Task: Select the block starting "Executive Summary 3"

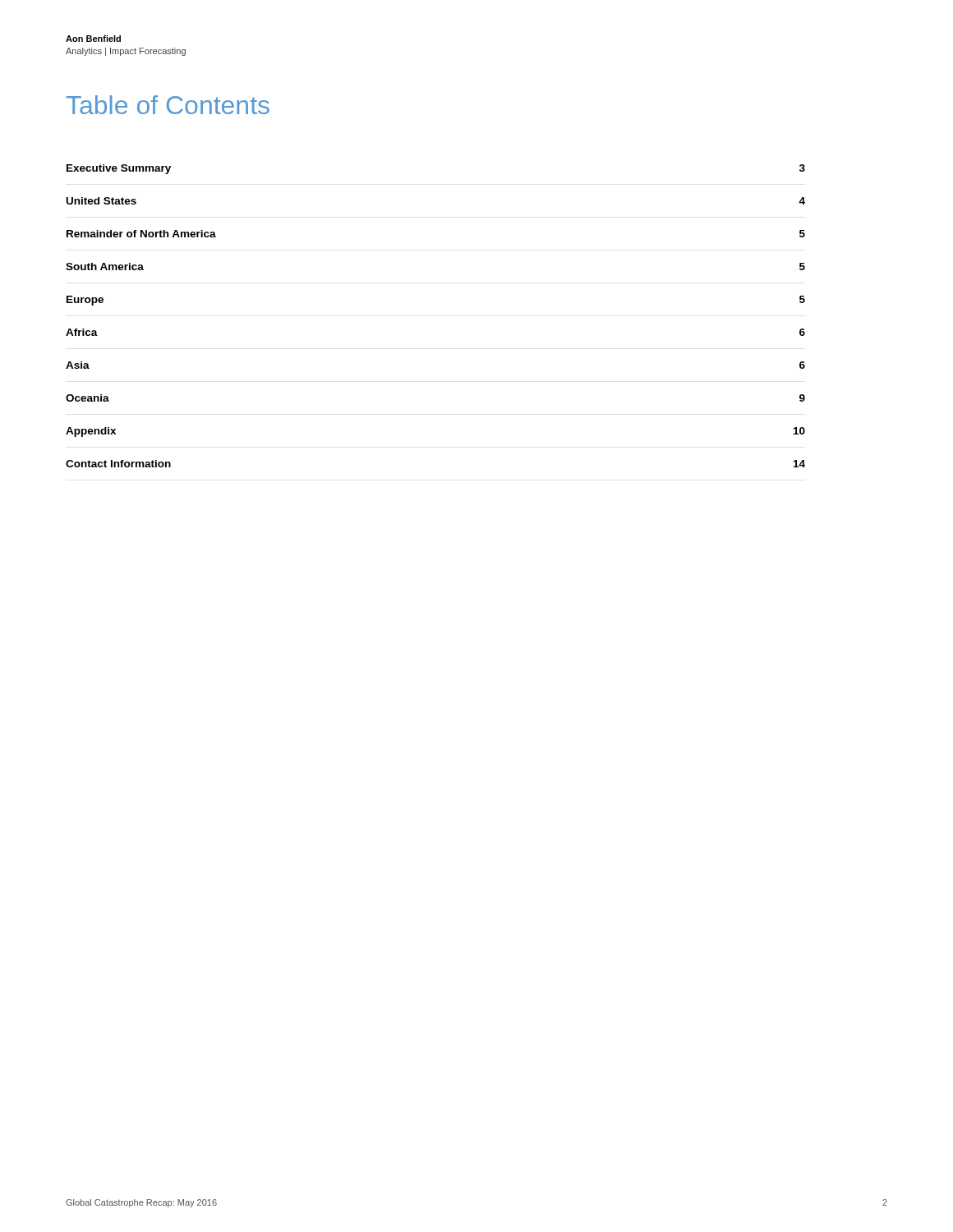Action: pyautogui.click(x=124, y=168)
